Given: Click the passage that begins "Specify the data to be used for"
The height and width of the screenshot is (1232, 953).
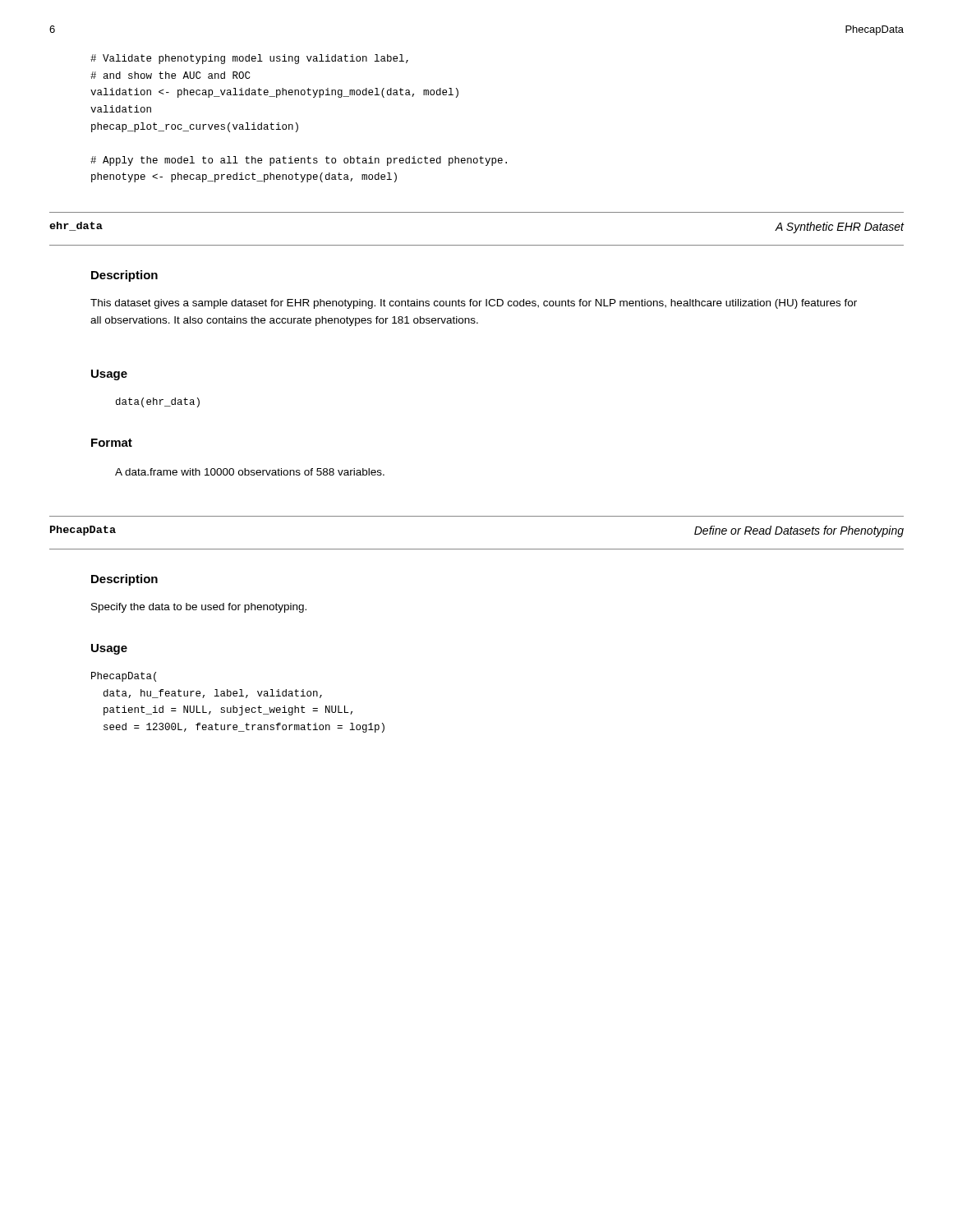Looking at the screenshot, I should [199, 607].
